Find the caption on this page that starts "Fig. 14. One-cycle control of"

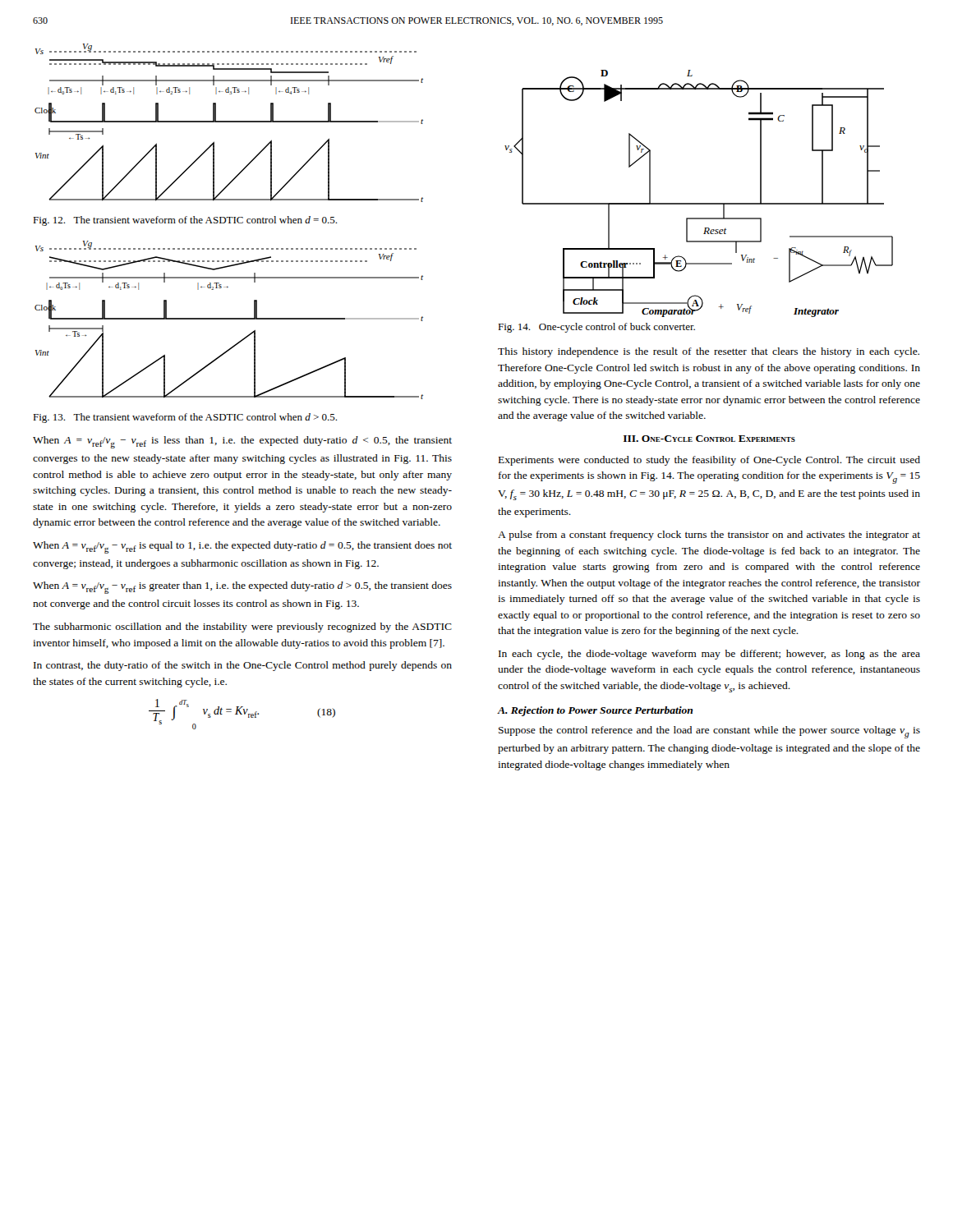click(x=597, y=326)
